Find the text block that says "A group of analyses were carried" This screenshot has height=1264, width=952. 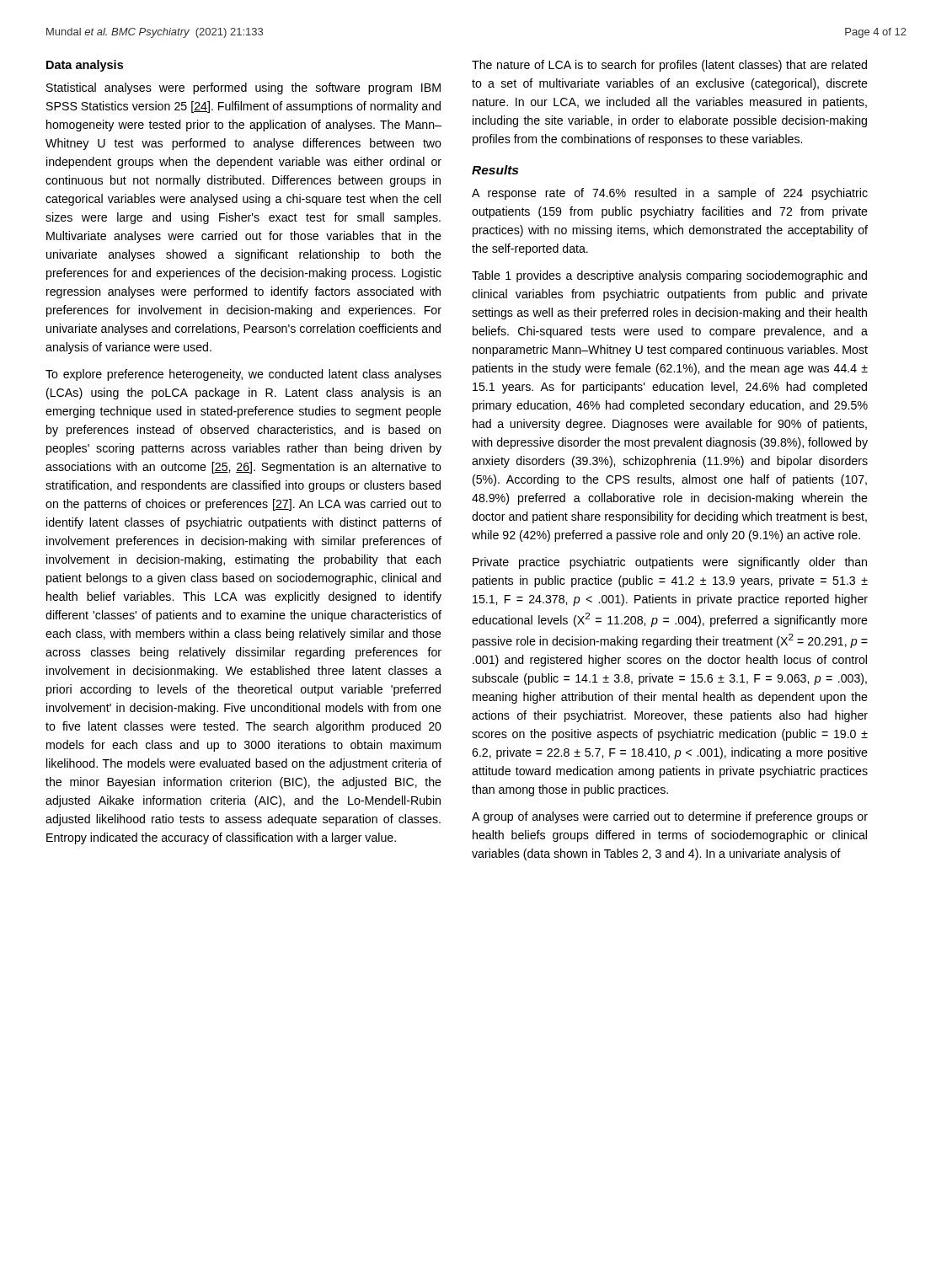(x=670, y=835)
